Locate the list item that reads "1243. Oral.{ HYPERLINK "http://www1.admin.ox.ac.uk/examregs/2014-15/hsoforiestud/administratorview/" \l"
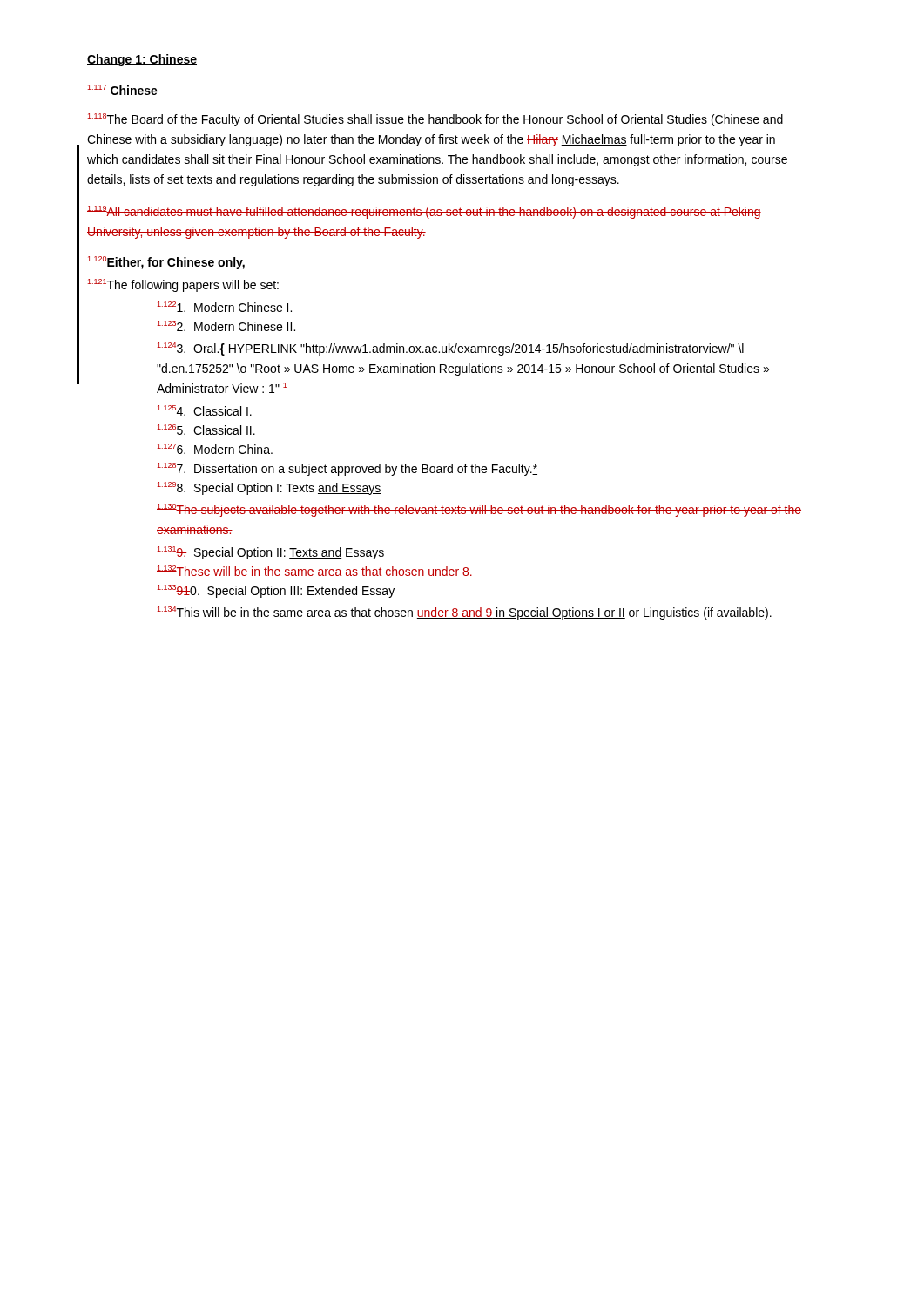 [463, 368]
